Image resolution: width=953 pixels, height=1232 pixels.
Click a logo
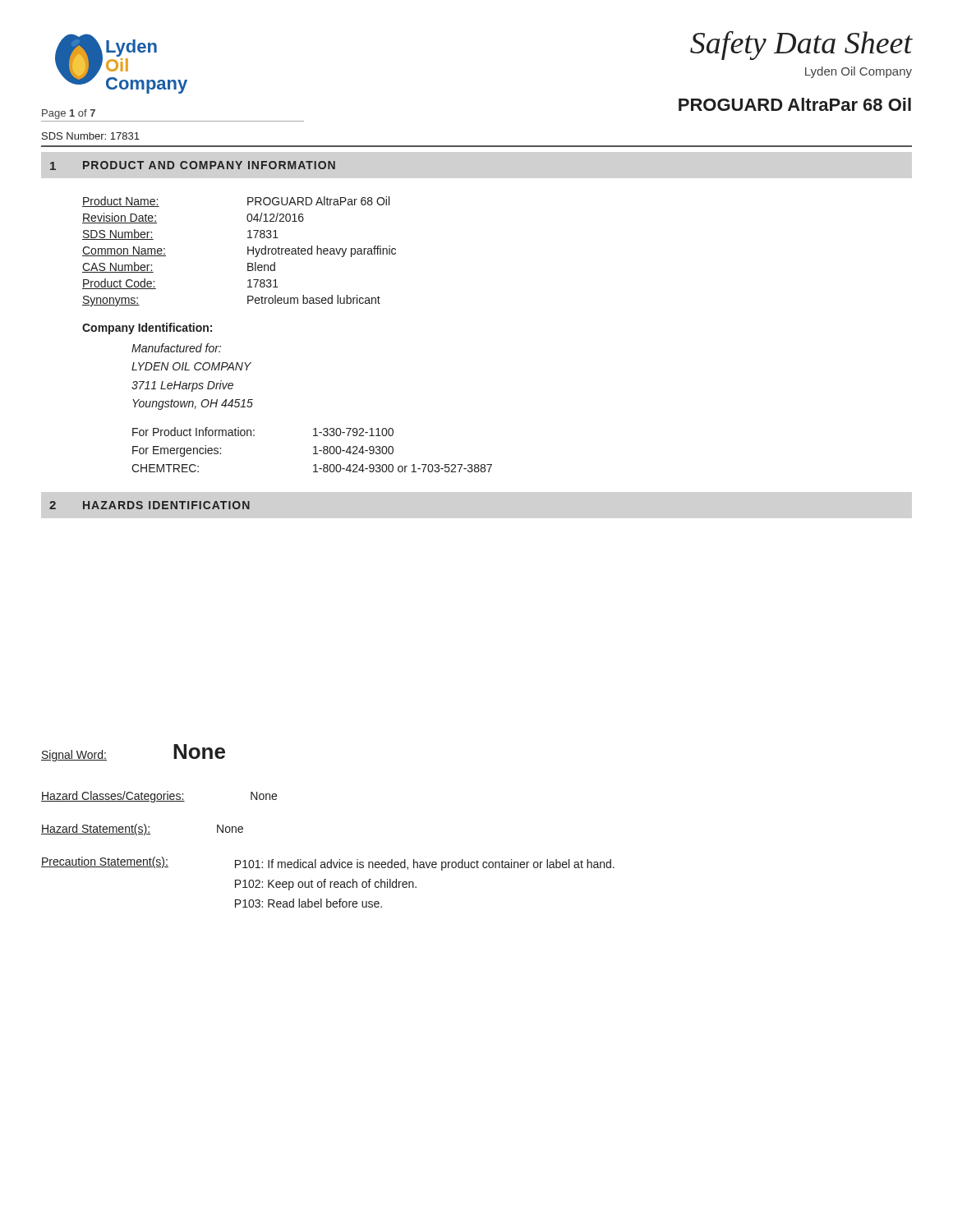click(x=131, y=63)
